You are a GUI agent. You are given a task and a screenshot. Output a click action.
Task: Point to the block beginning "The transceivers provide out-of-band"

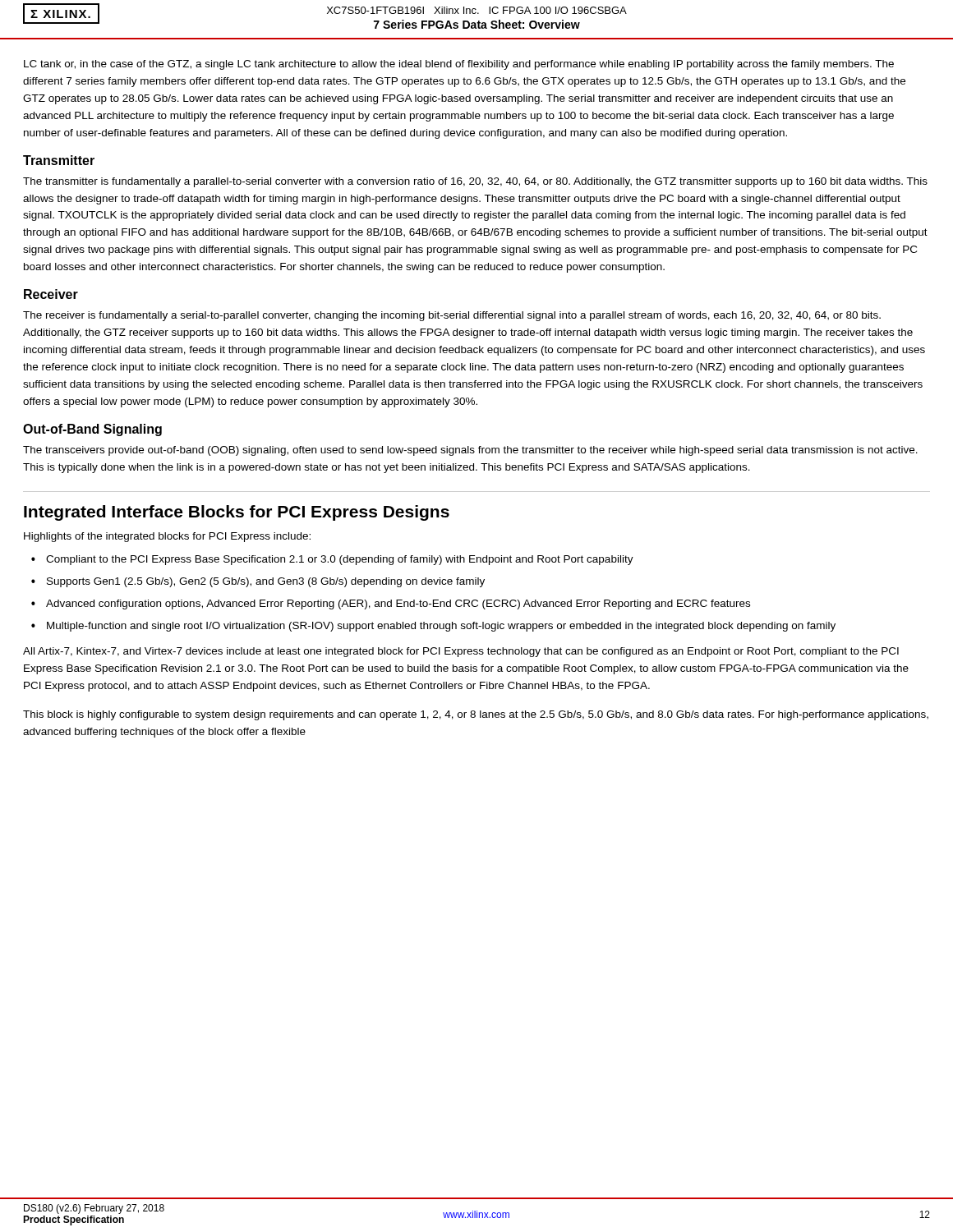click(x=471, y=458)
